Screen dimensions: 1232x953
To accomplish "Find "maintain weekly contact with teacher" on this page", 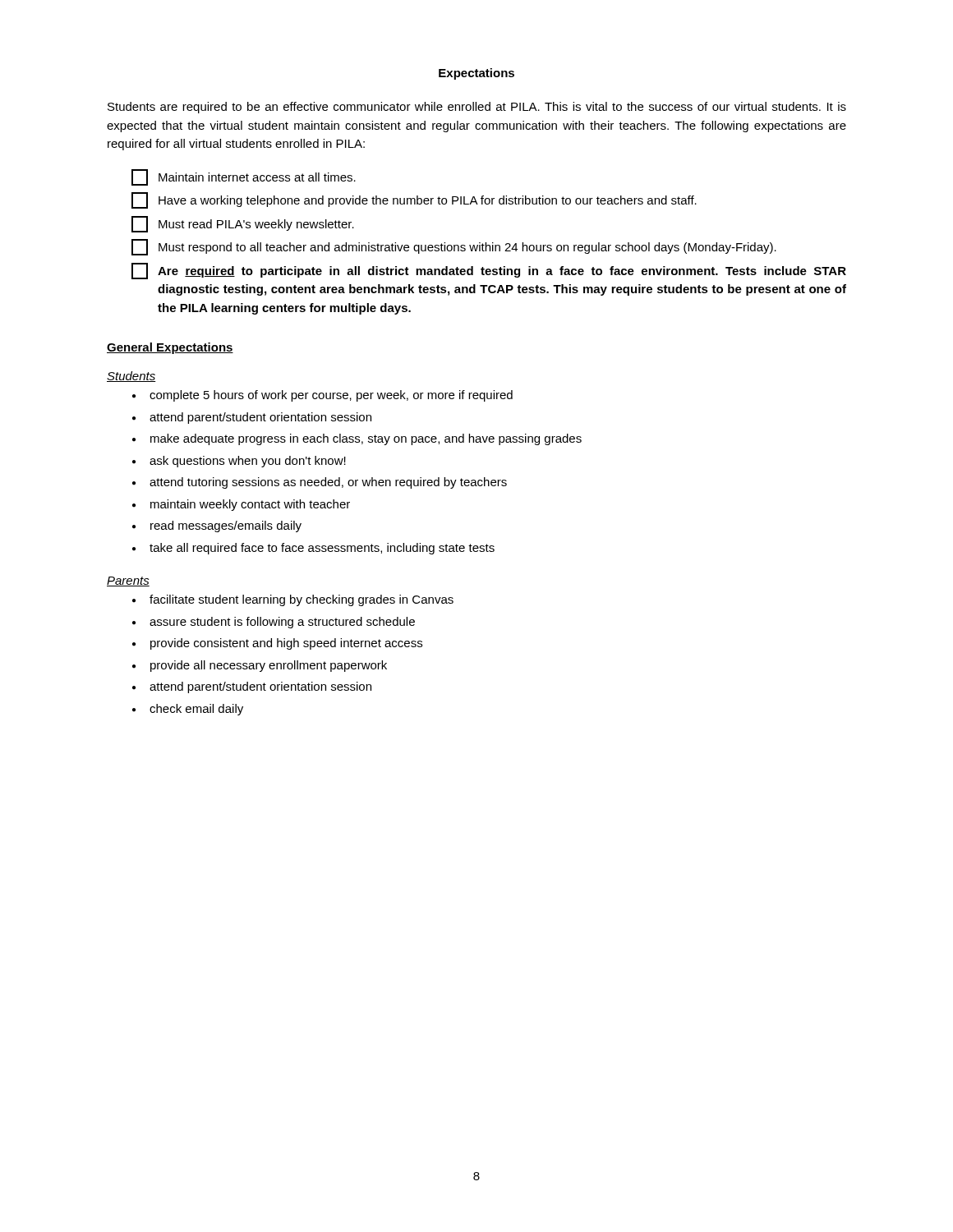I will (x=250, y=503).
